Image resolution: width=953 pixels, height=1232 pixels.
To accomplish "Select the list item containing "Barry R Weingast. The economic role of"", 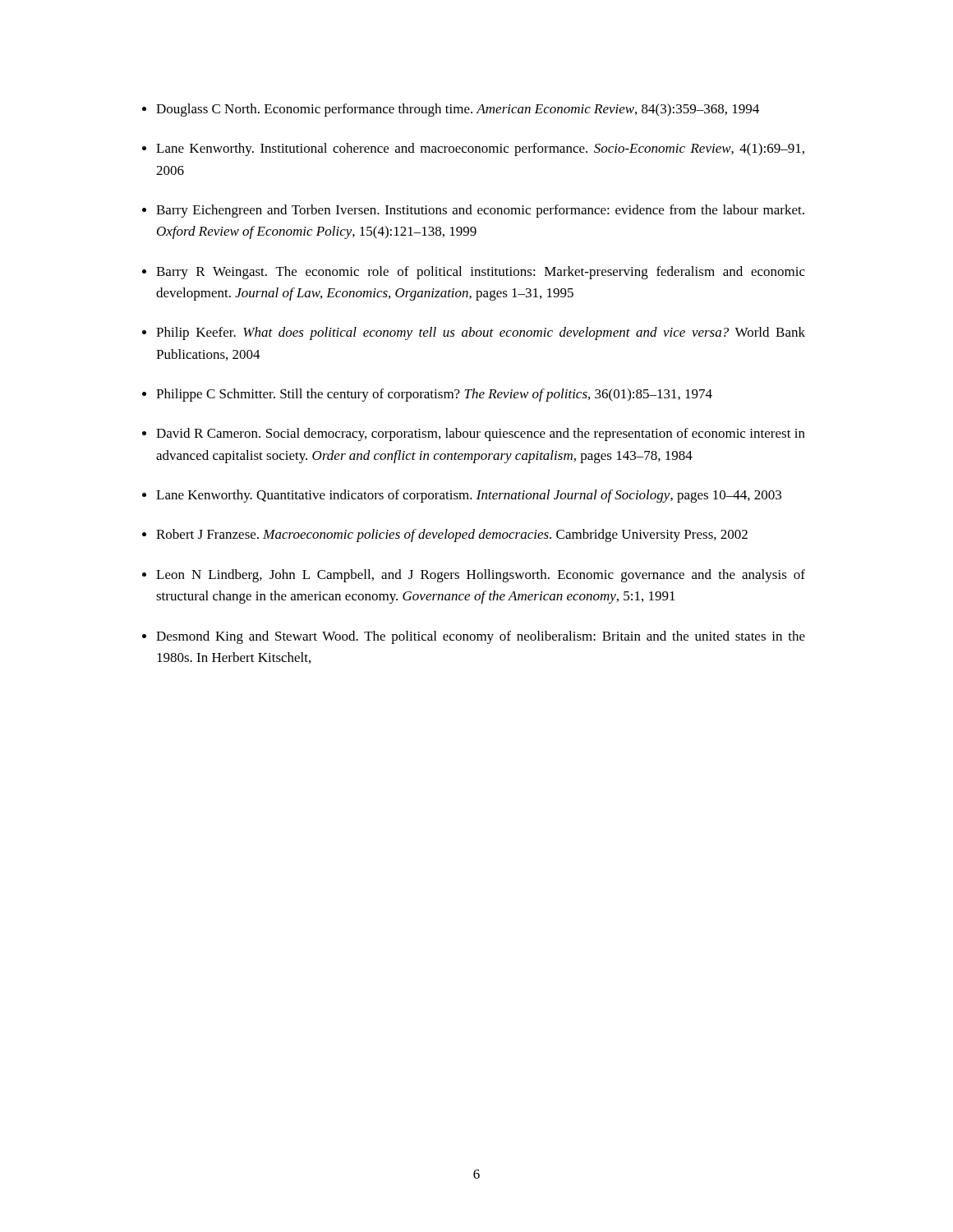I will point(481,282).
